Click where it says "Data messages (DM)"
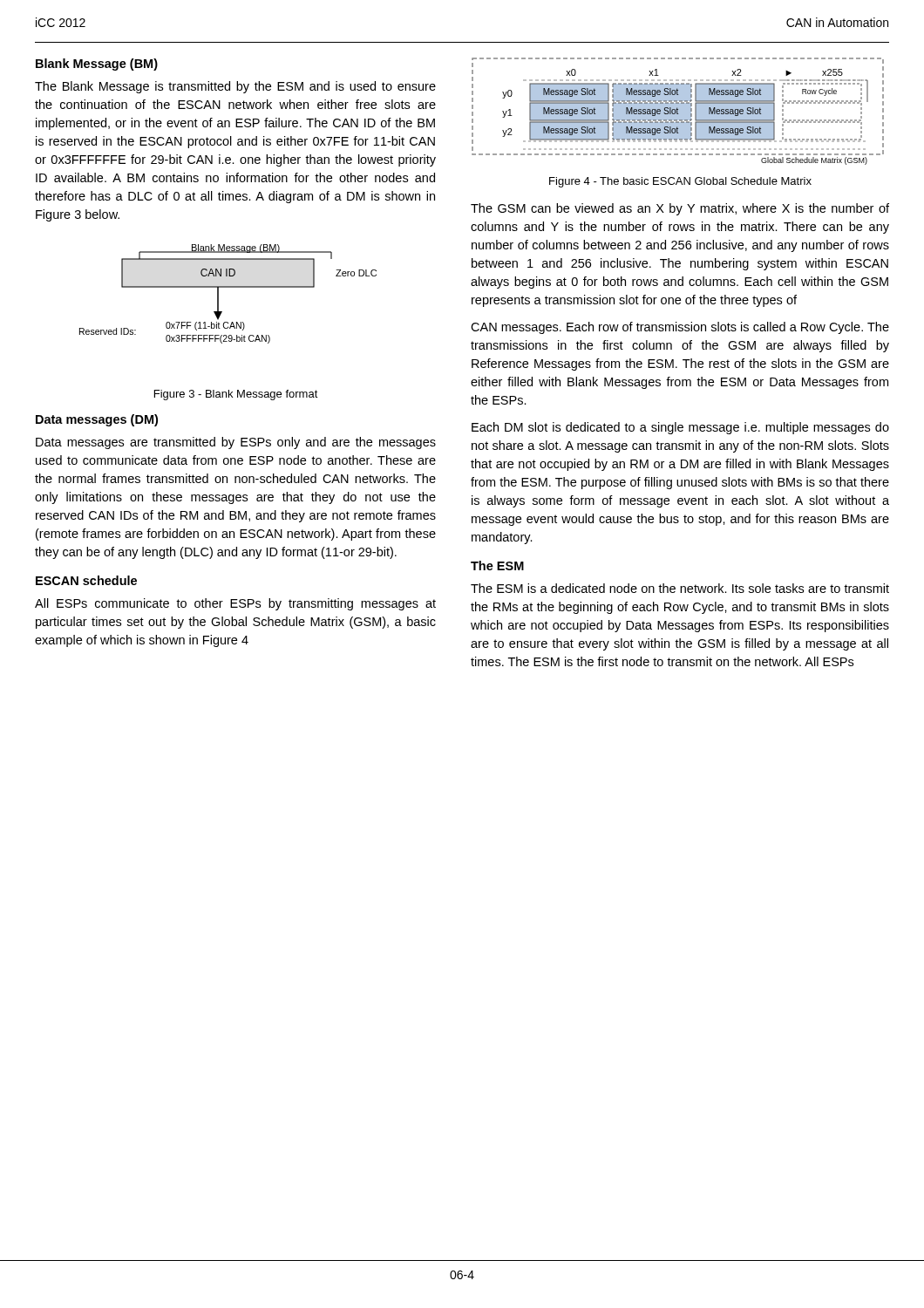This screenshot has width=924, height=1308. (97, 420)
